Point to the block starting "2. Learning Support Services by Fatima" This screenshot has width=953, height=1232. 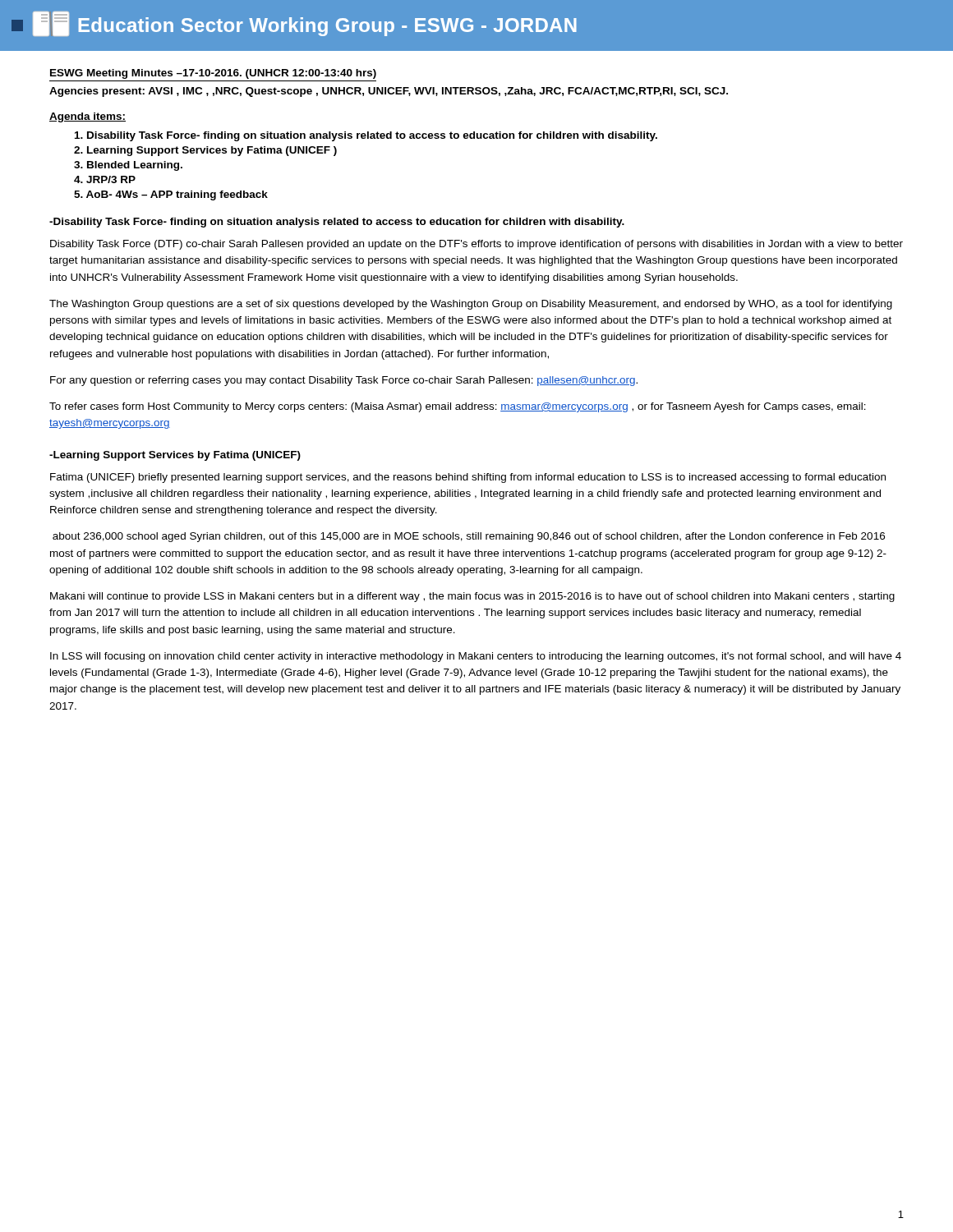[206, 150]
